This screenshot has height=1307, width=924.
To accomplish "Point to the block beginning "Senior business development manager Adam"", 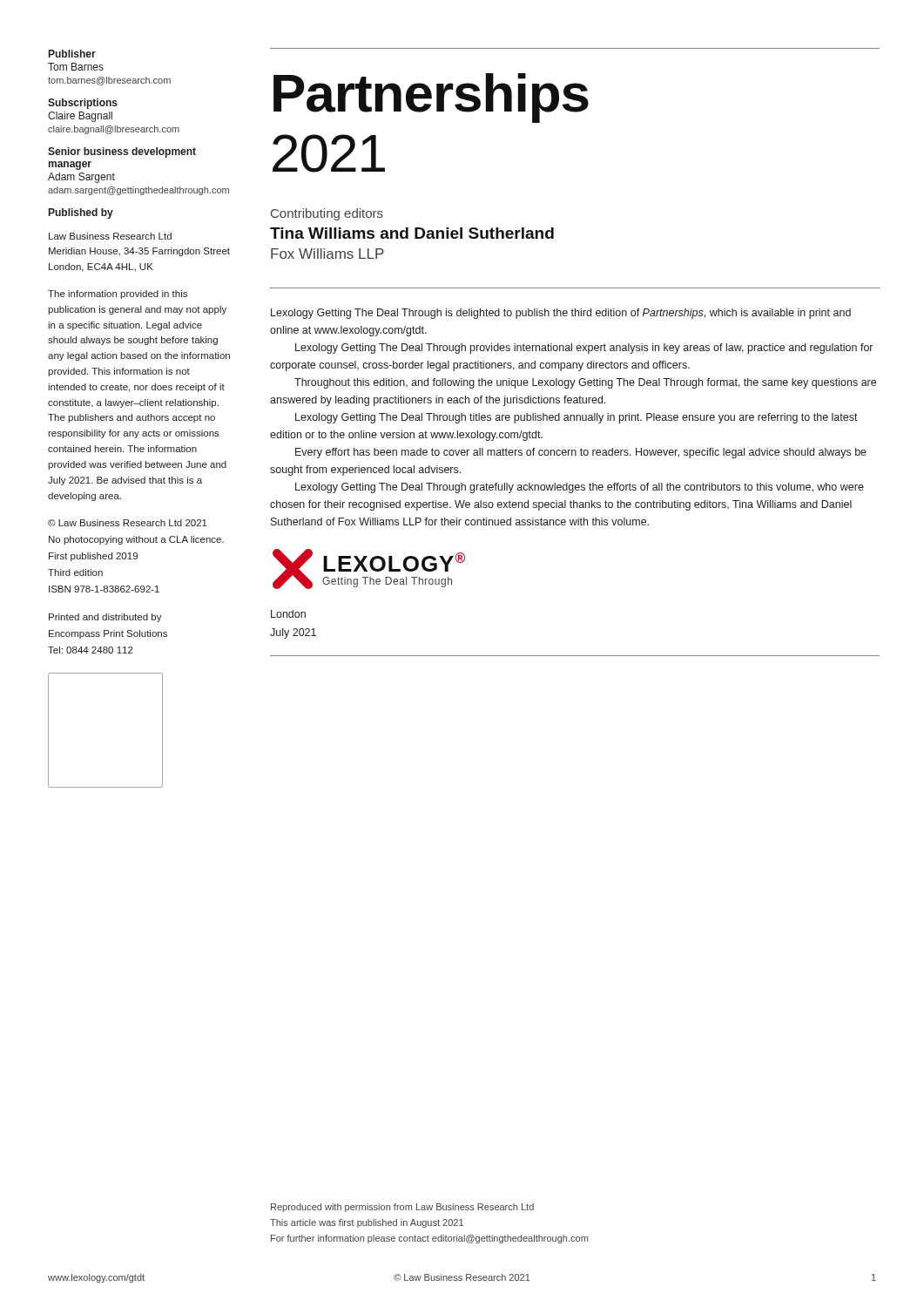I will [x=122, y=152].
